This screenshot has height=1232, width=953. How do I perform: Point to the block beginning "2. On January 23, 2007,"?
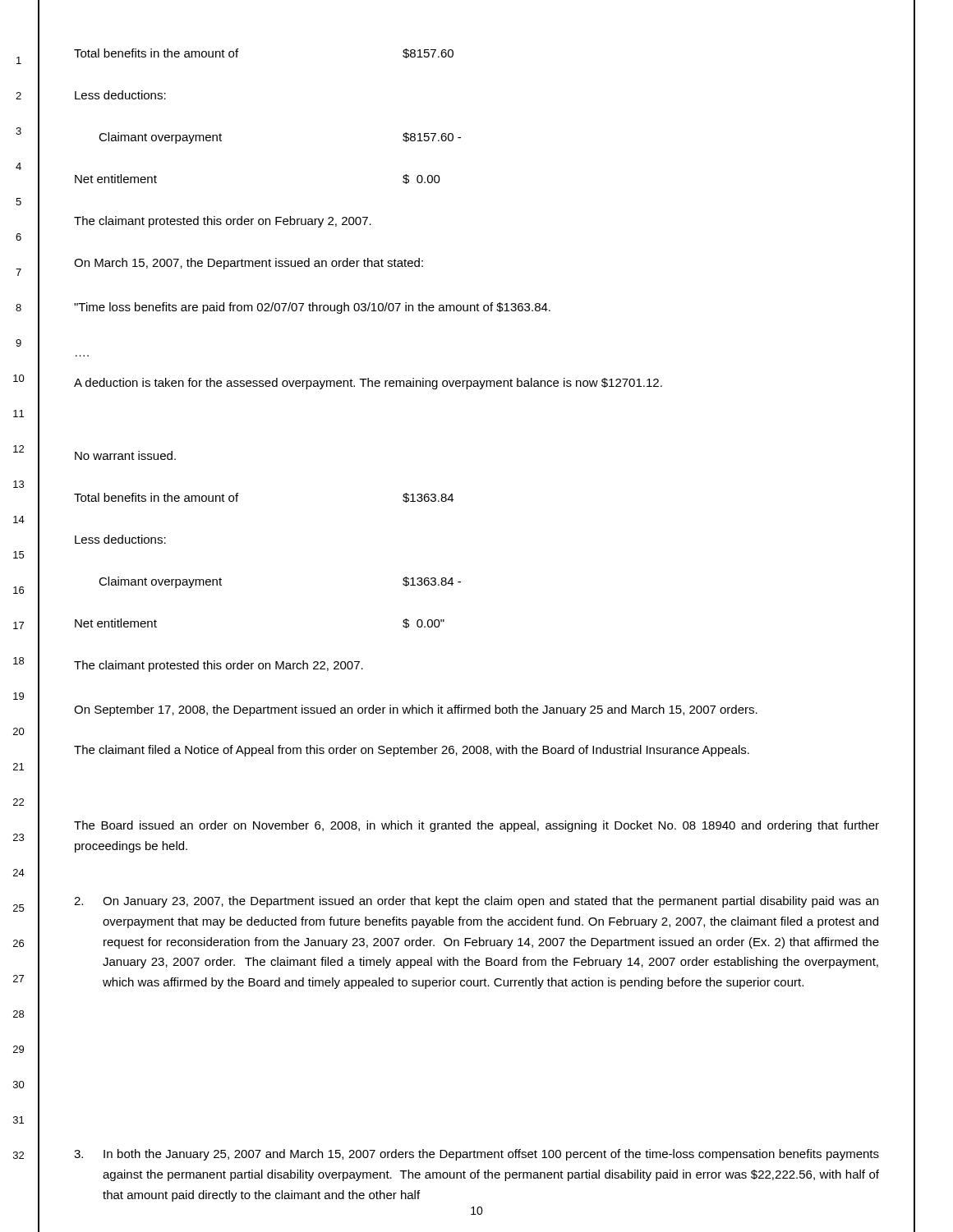pyautogui.click(x=476, y=942)
